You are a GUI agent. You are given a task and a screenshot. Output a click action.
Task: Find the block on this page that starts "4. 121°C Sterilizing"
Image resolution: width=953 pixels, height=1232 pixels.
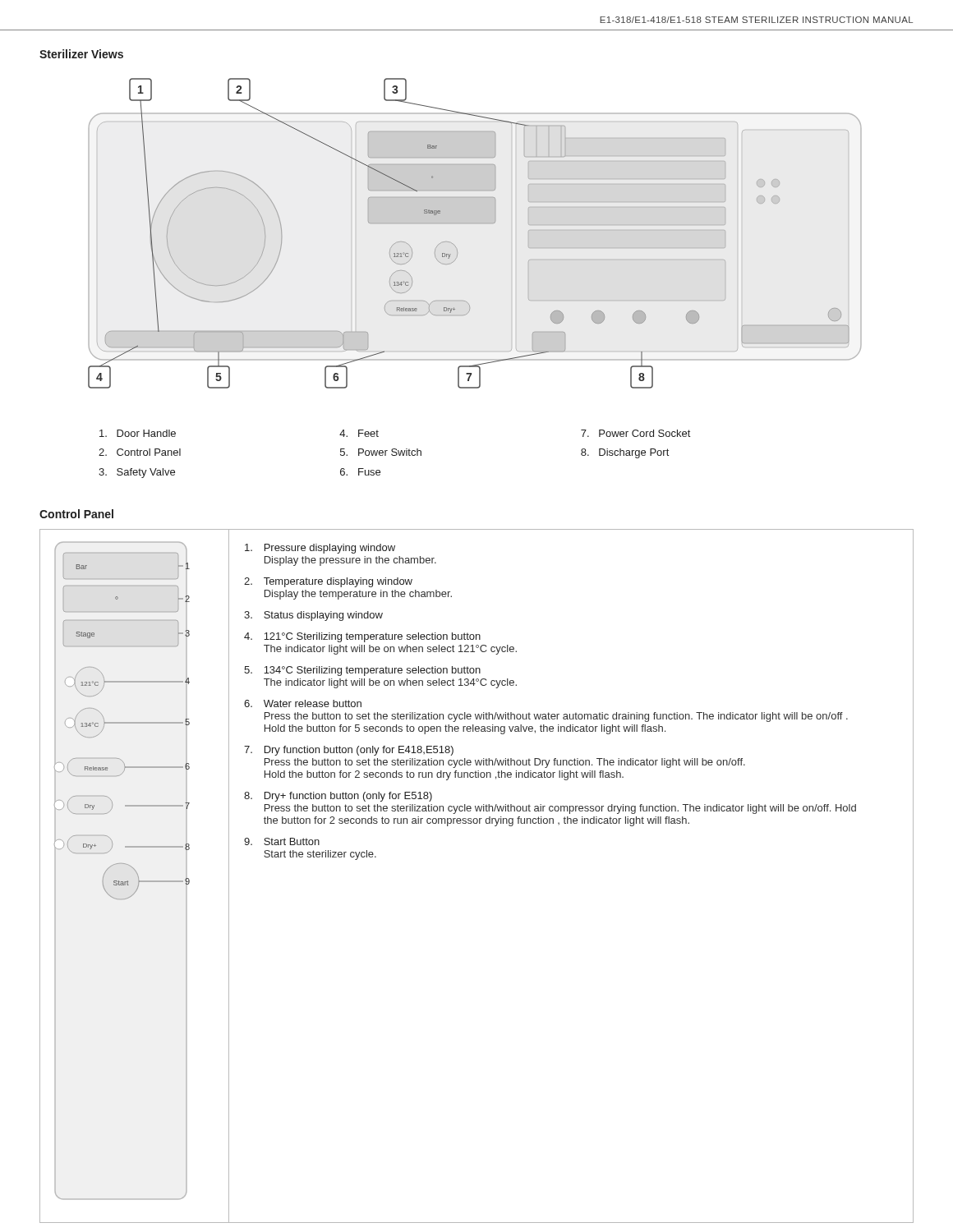381,642
